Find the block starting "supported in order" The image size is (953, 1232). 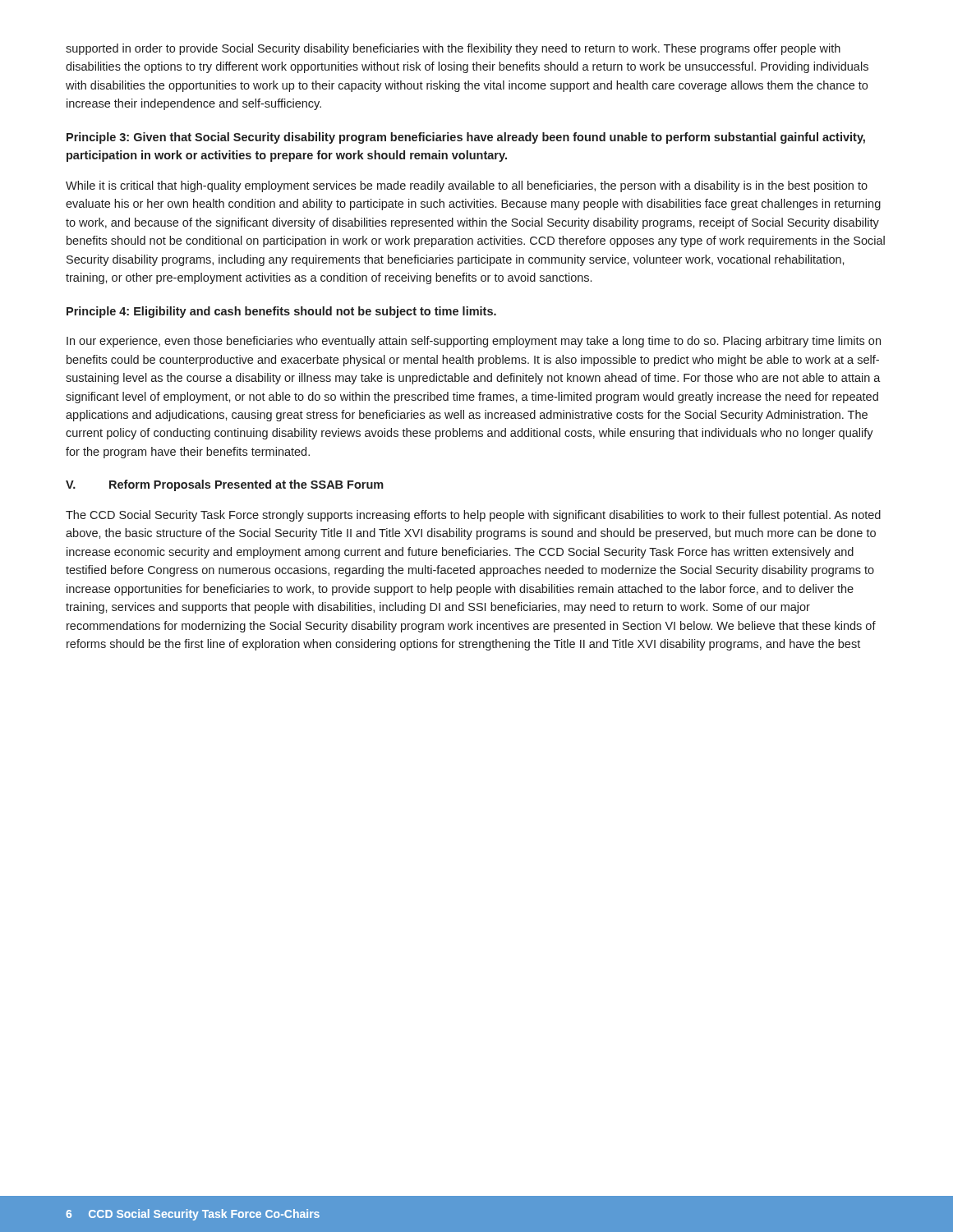pyautogui.click(x=467, y=76)
